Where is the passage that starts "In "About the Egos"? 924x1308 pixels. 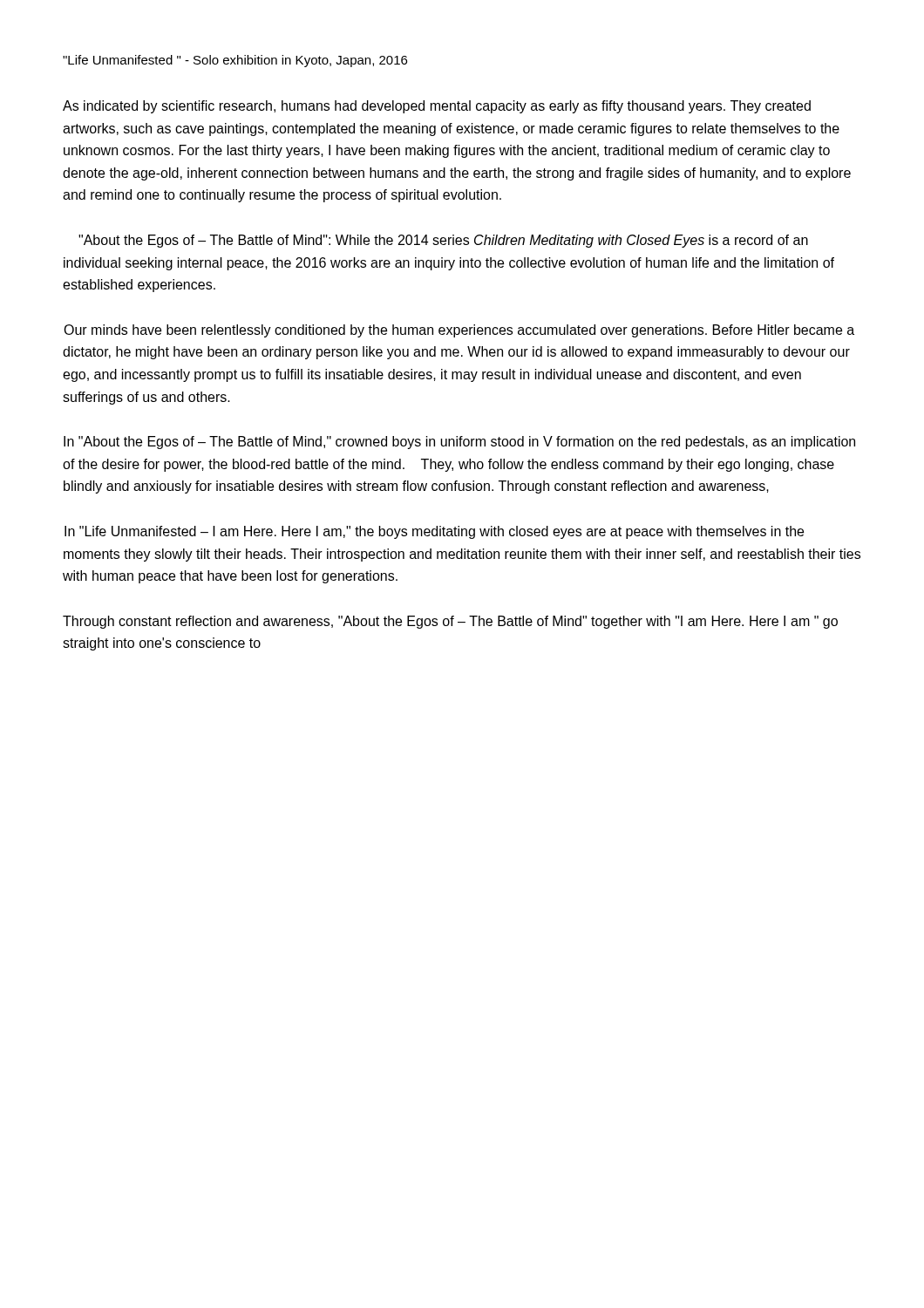click(x=460, y=464)
